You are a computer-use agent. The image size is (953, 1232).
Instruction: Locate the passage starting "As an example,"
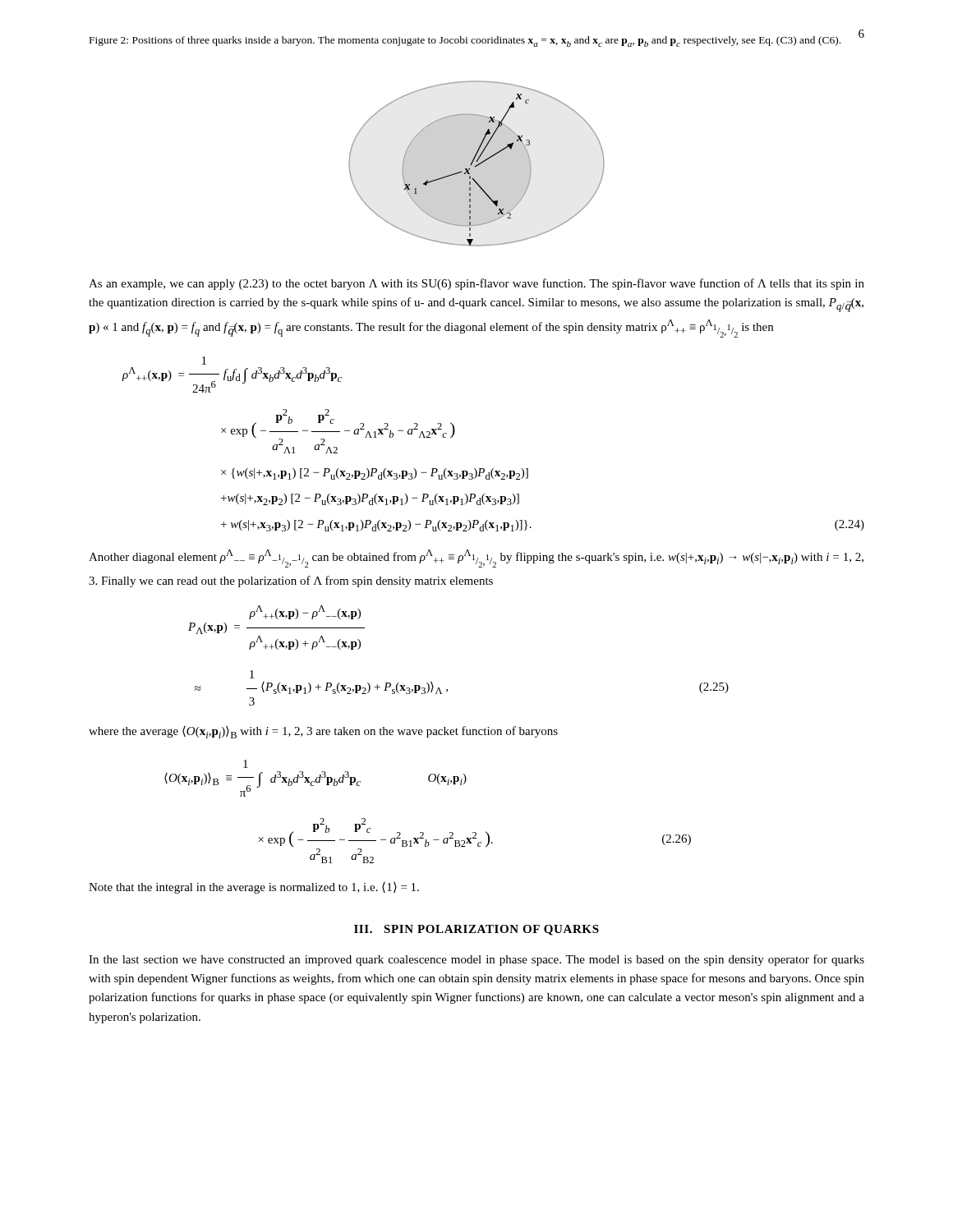click(476, 308)
